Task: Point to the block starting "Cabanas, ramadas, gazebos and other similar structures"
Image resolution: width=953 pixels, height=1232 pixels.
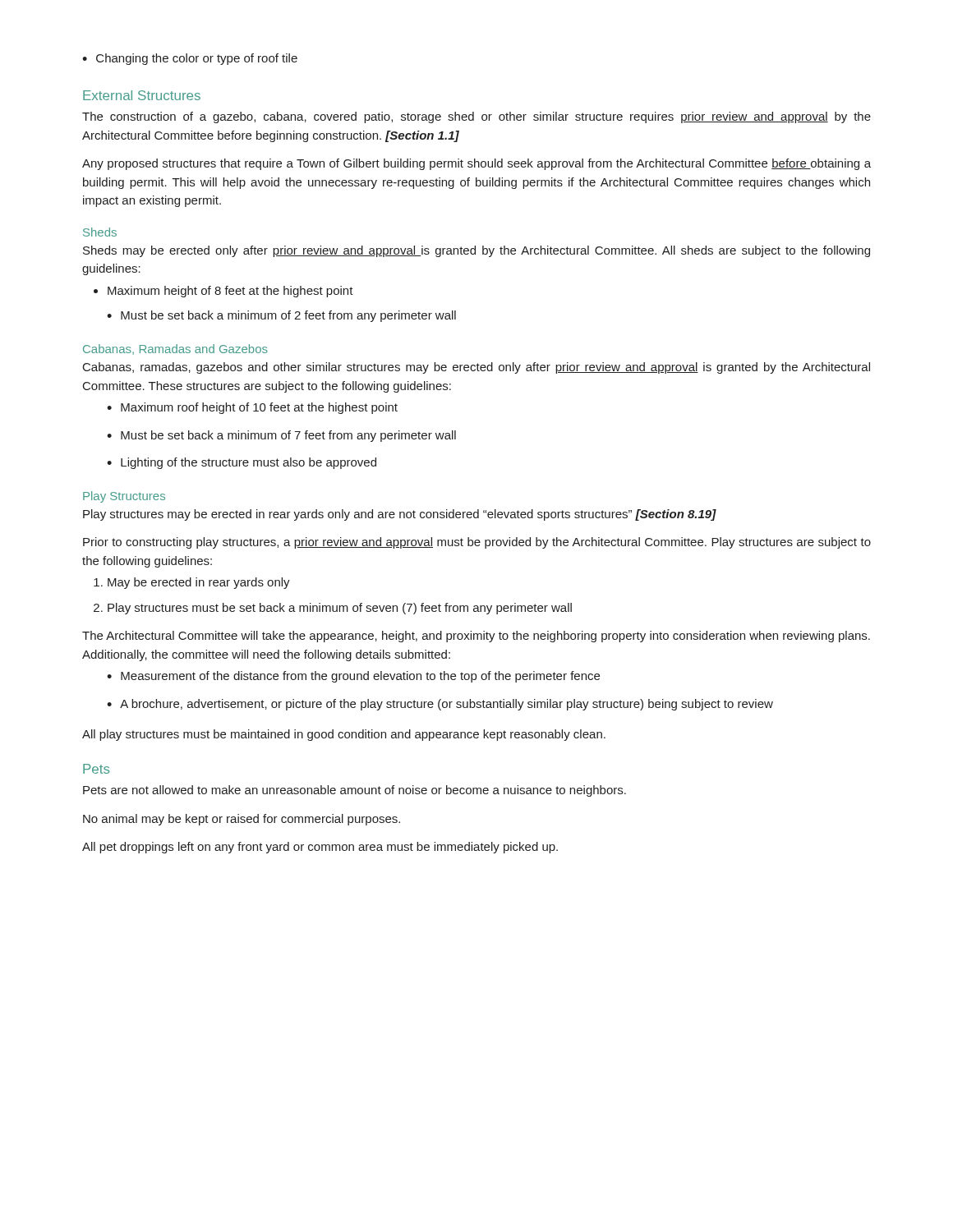Action: (476, 377)
